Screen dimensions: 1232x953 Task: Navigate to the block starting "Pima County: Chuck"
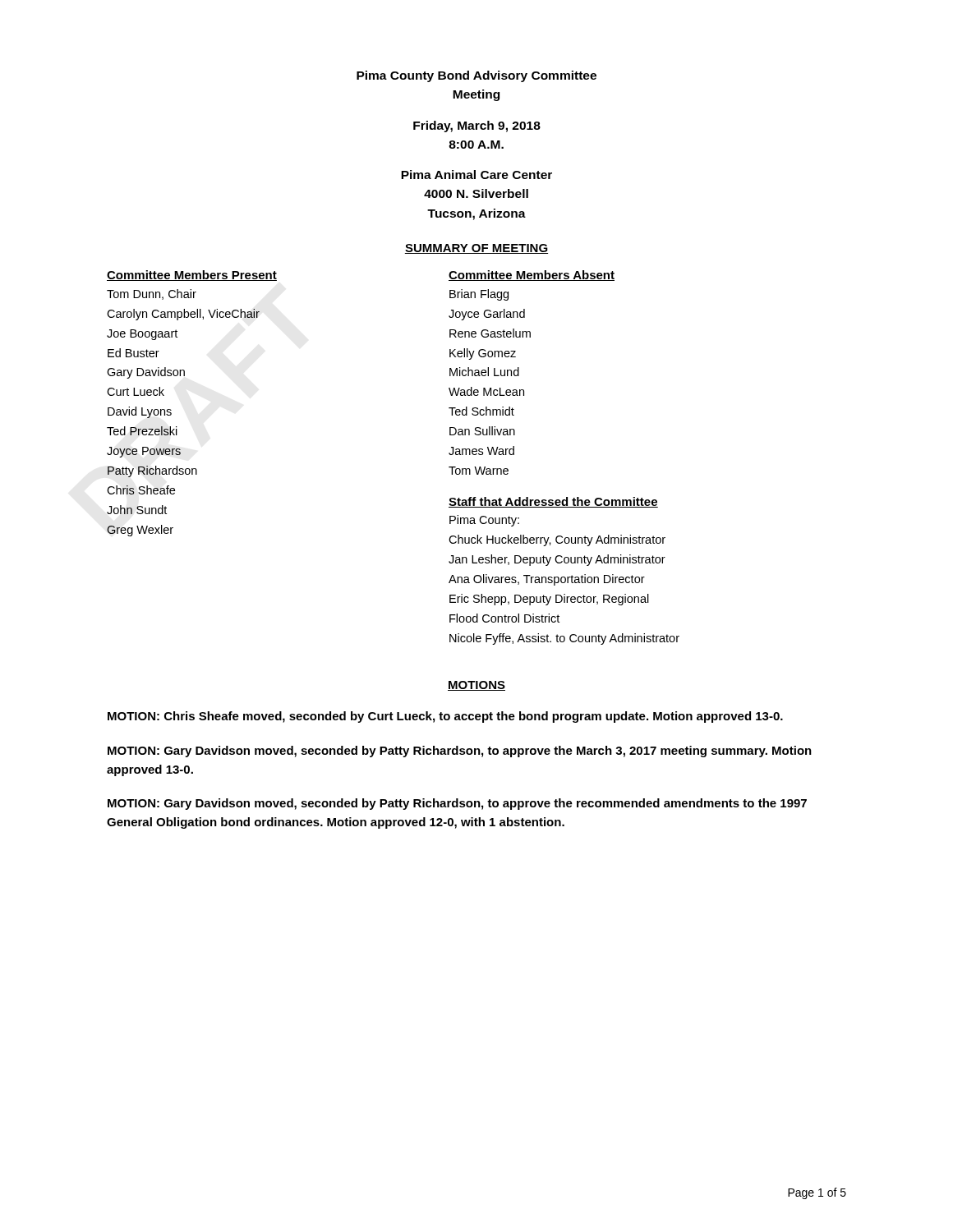[x=564, y=579]
